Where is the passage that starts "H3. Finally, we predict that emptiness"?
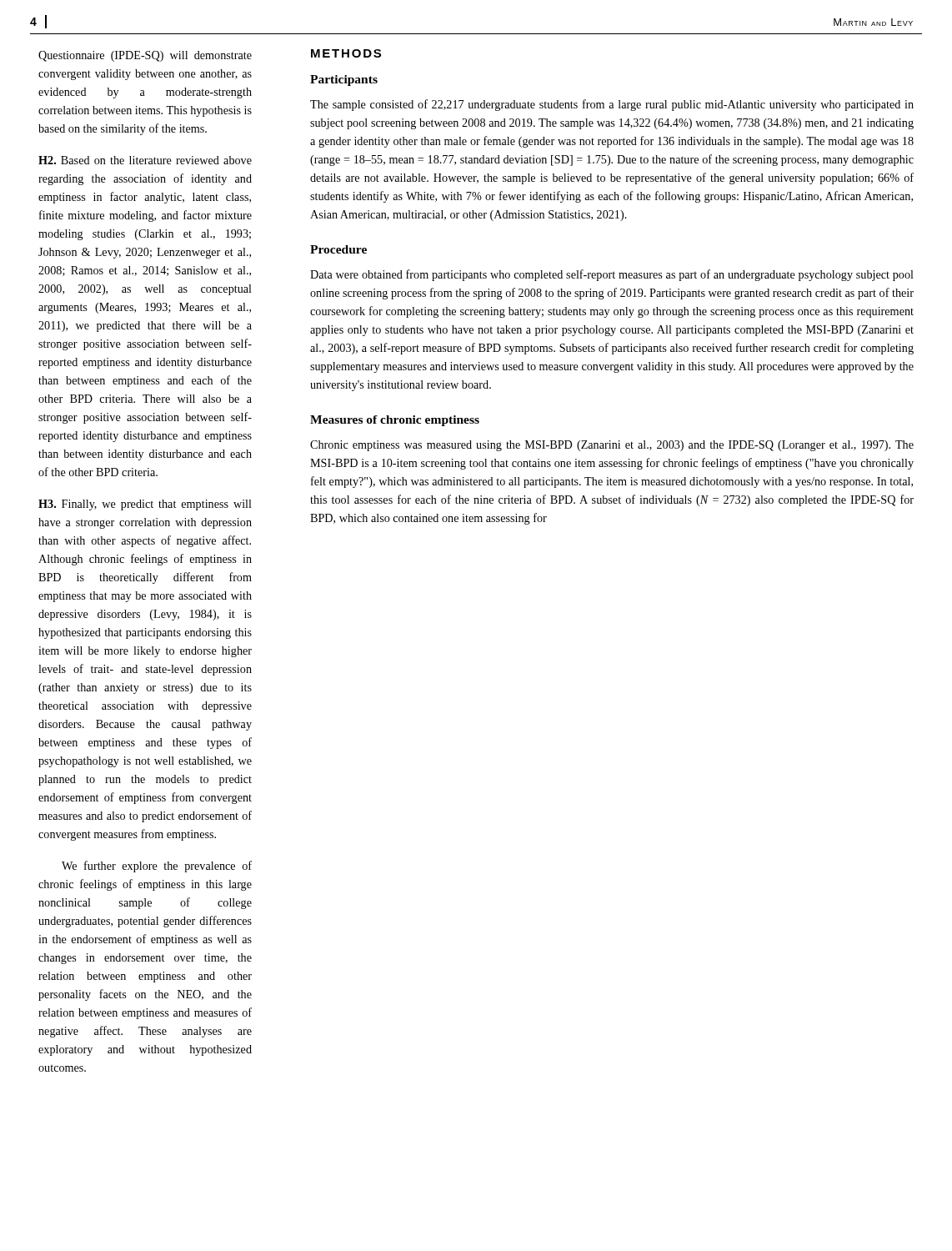 point(145,669)
